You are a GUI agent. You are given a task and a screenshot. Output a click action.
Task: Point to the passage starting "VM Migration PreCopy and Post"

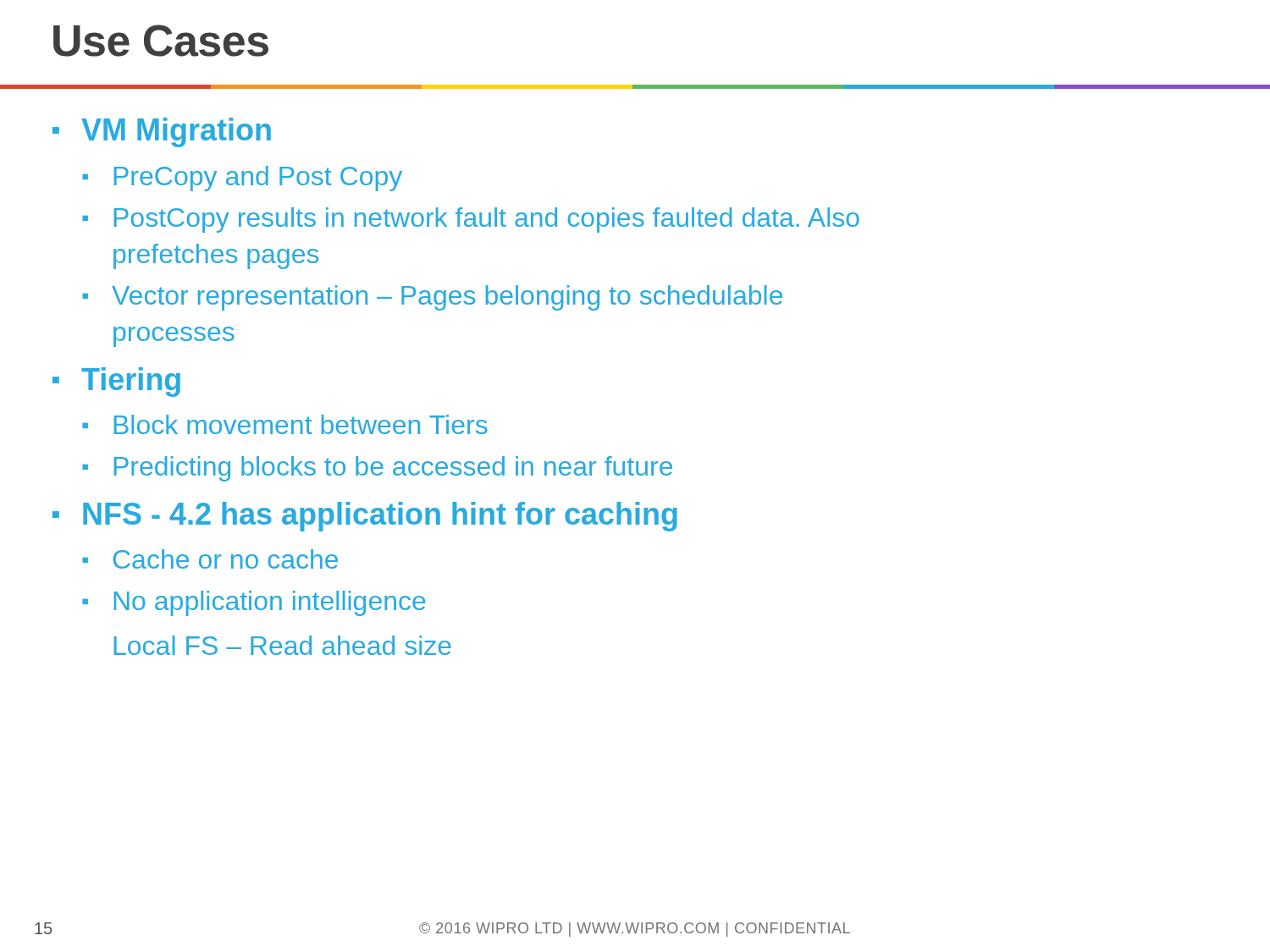(650, 232)
